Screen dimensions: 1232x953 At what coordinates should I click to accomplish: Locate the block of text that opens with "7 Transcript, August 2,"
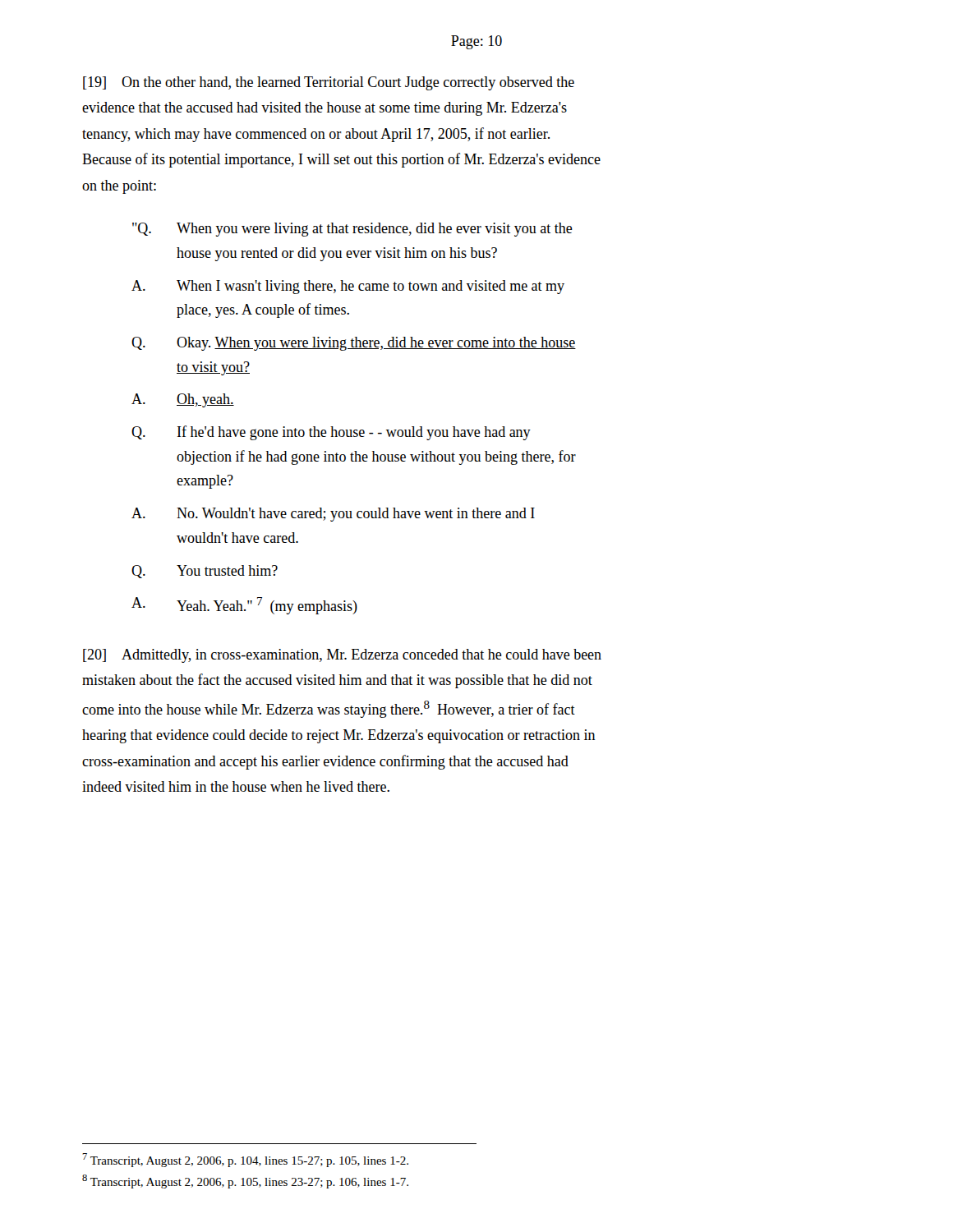coord(246,1159)
